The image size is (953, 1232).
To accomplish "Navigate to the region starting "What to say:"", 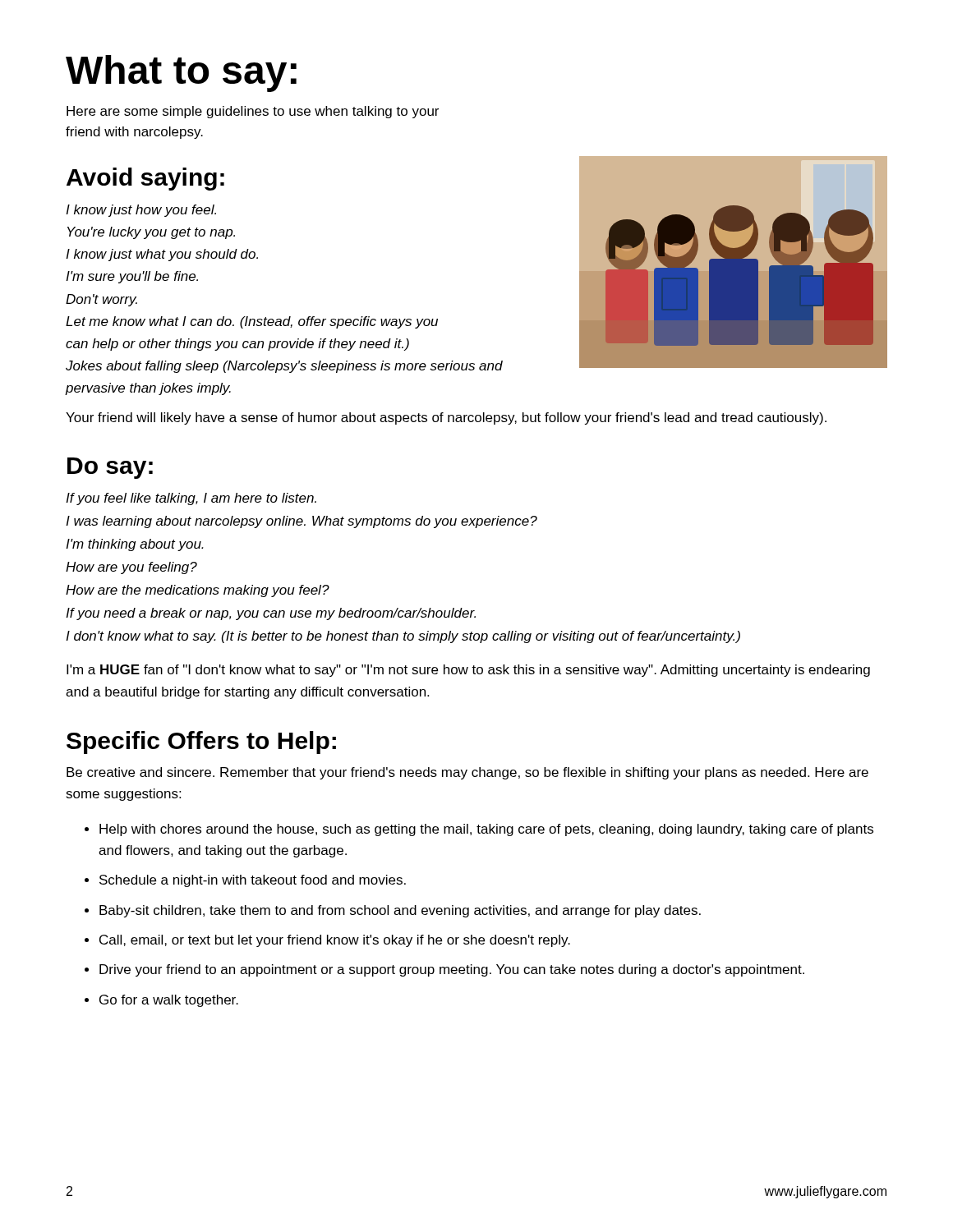I will (183, 71).
